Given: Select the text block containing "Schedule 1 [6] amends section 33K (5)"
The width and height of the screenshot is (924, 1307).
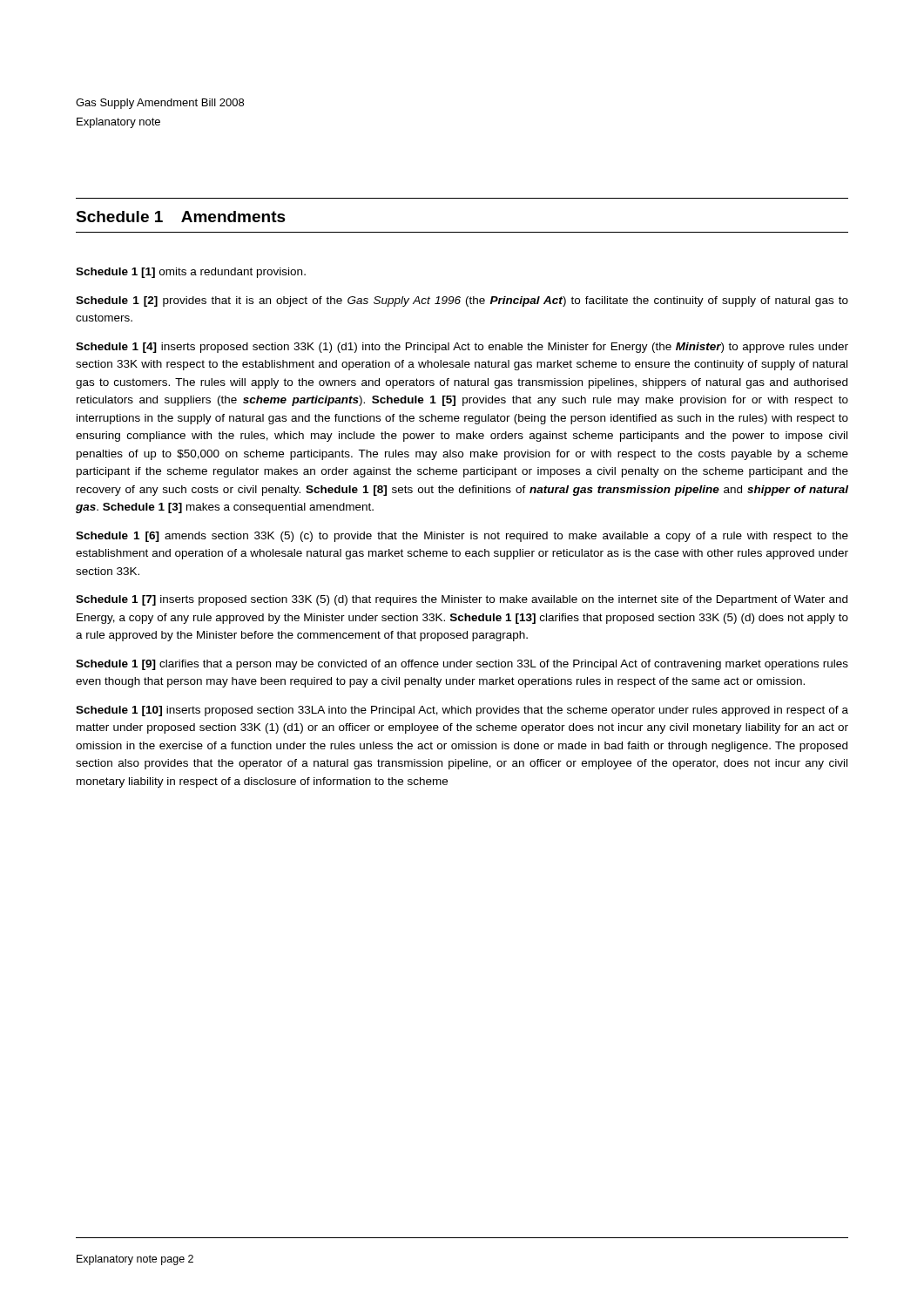Looking at the screenshot, I should tap(462, 553).
